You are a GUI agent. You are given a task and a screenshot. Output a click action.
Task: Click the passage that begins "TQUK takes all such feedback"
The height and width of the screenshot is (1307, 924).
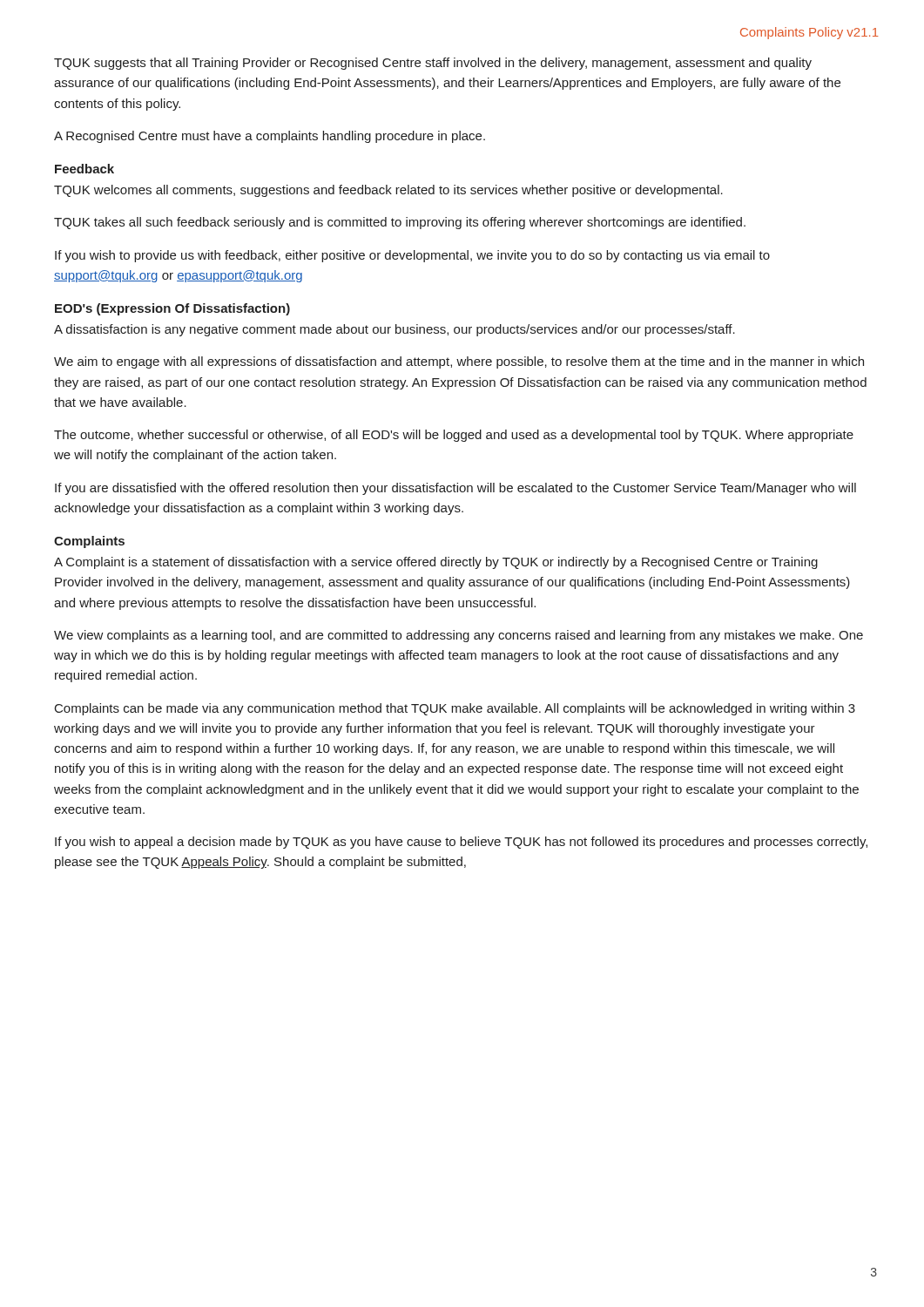click(x=462, y=222)
